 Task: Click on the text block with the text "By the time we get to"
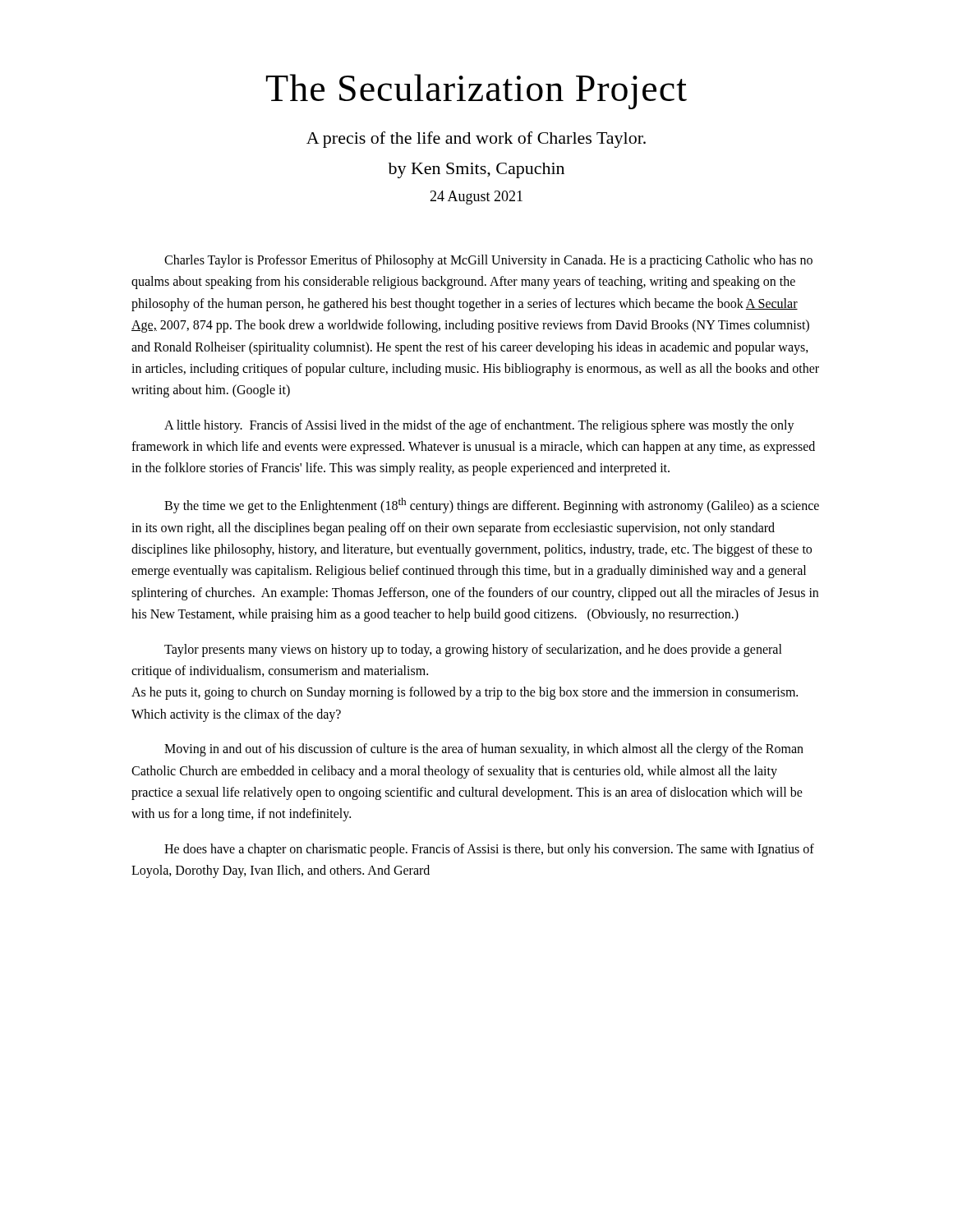[476, 559]
